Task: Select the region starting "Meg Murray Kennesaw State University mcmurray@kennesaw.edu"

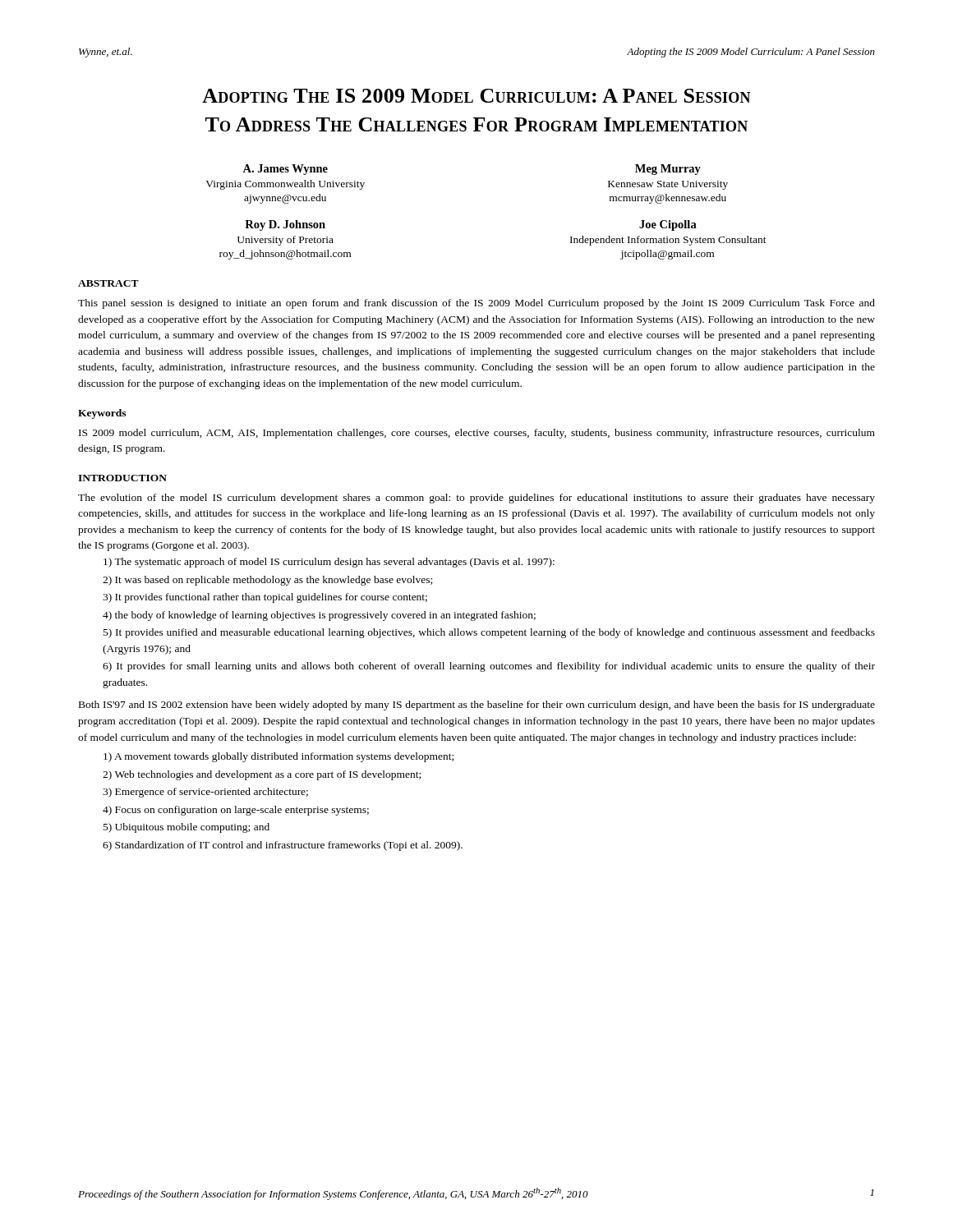Action: [668, 183]
